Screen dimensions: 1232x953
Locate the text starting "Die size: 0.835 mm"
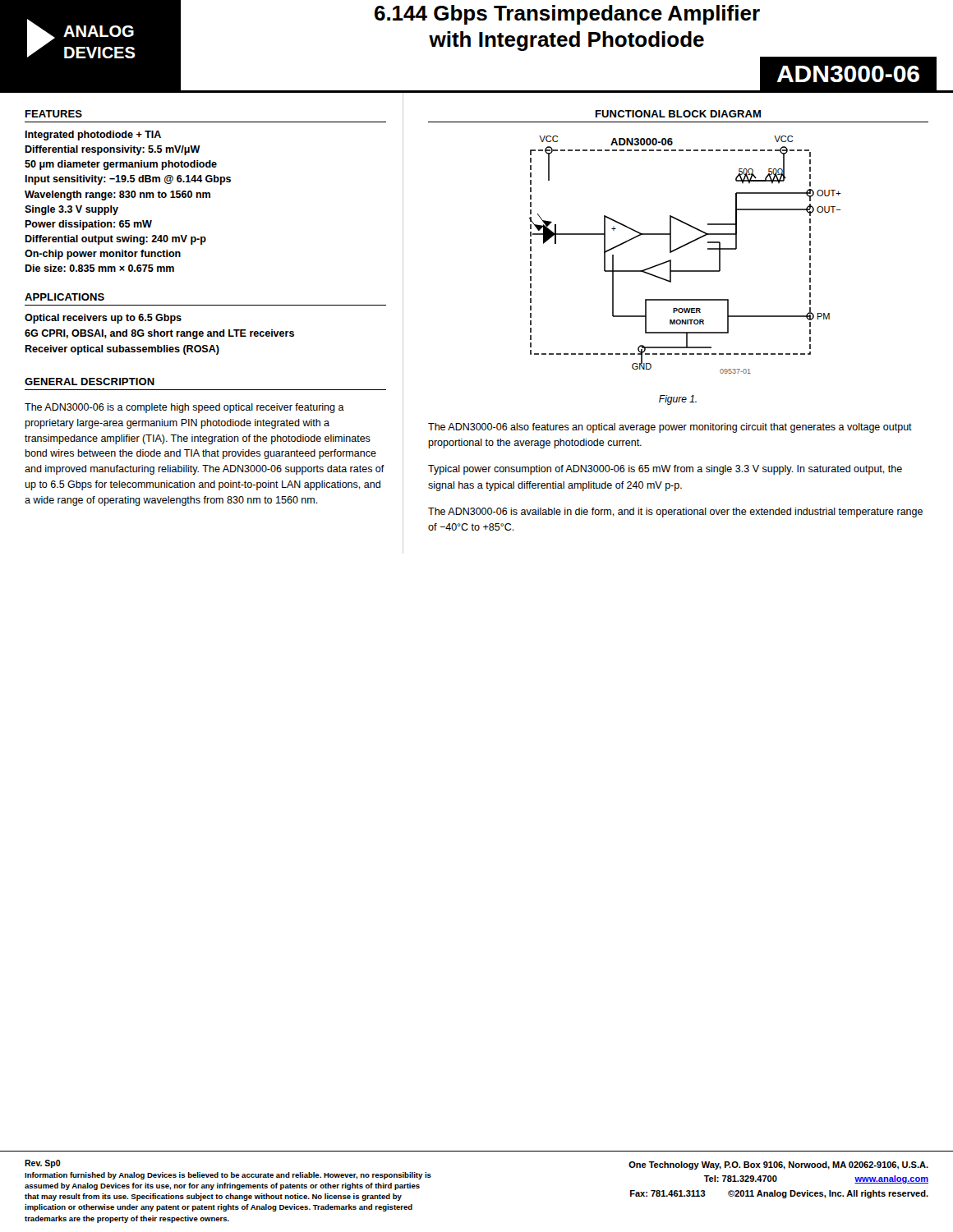coord(100,269)
